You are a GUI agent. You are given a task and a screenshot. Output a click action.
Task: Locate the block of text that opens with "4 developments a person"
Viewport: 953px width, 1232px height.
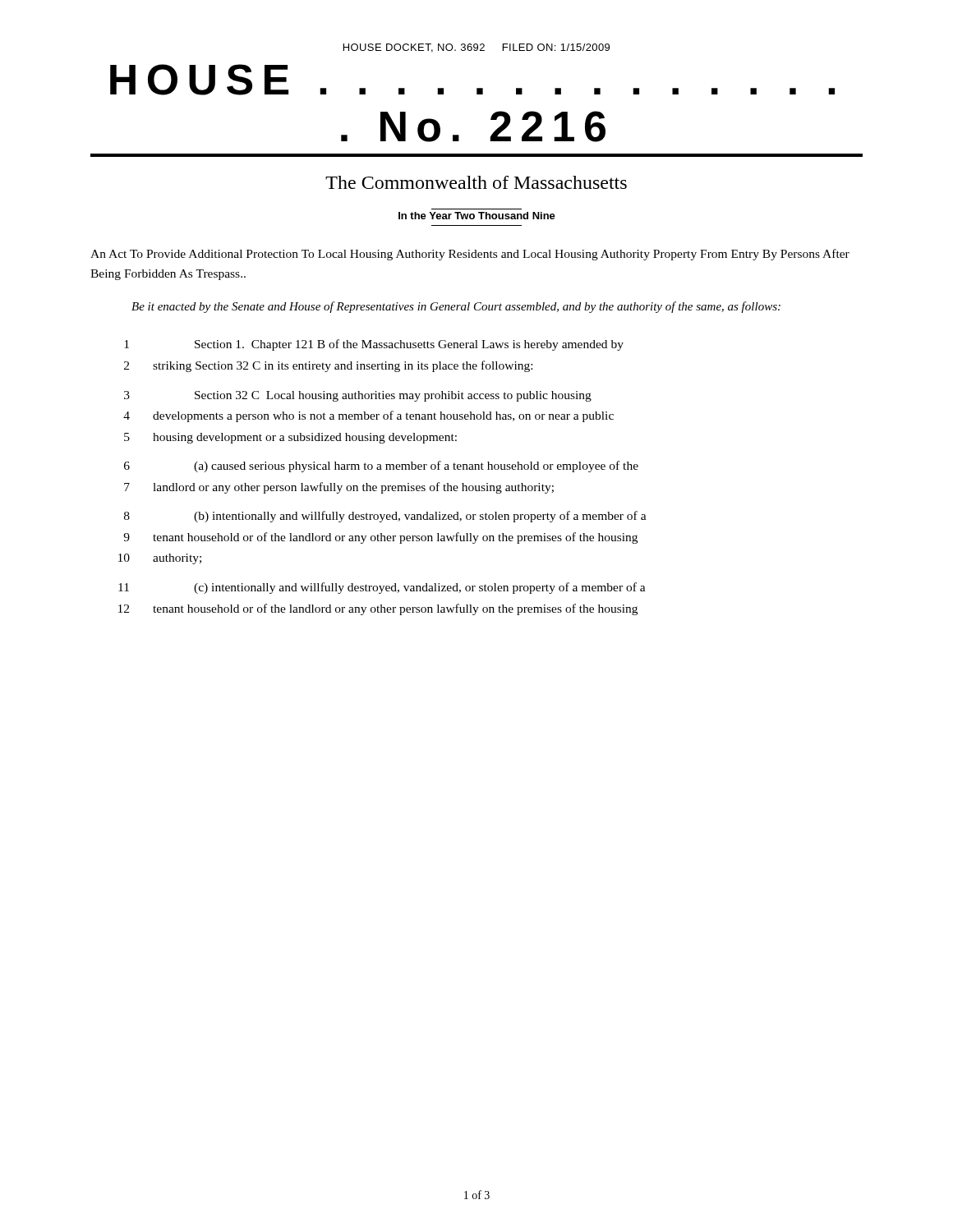[476, 415]
